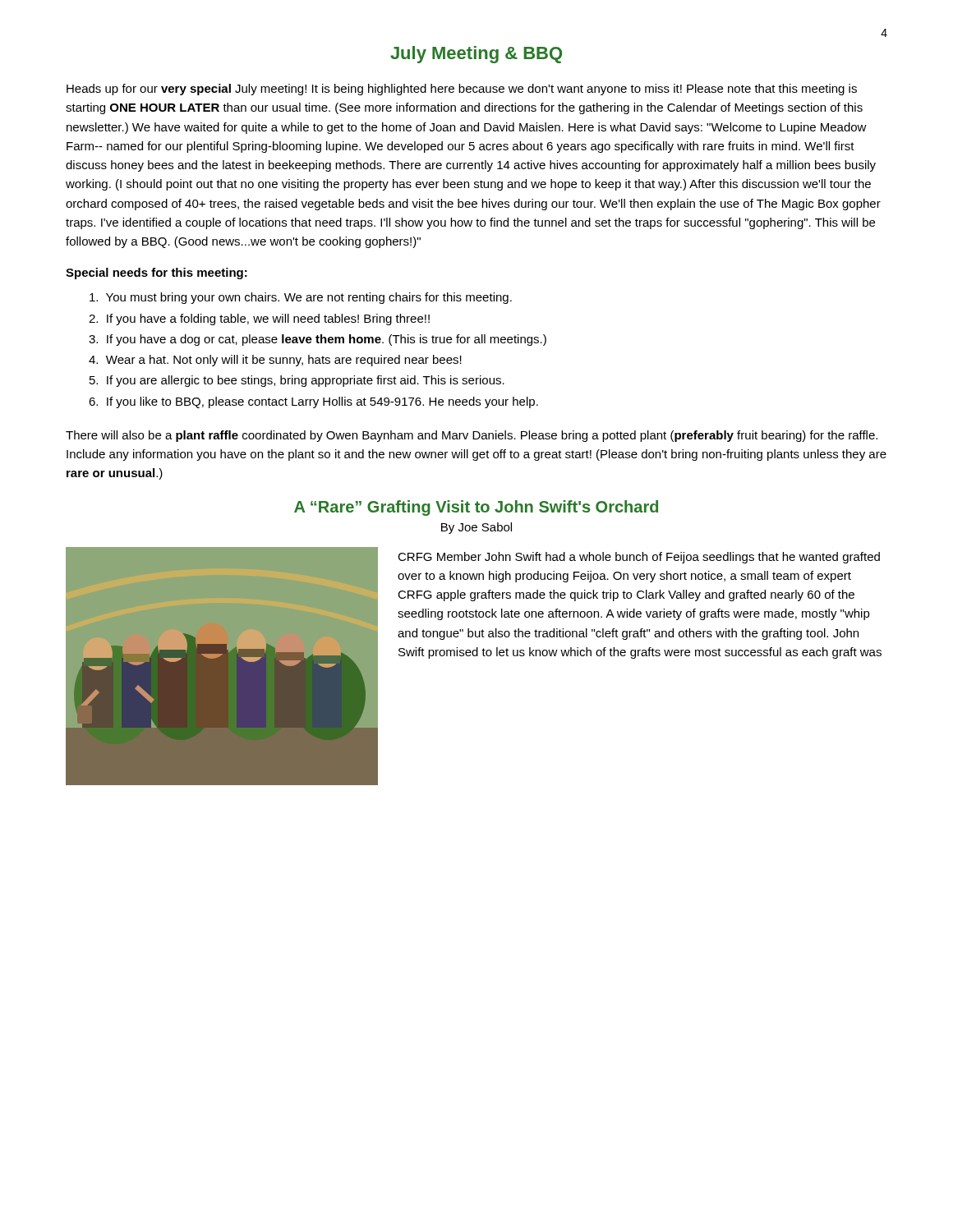Locate the block of text that opens with "6. If you like"
The width and height of the screenshot is (953, 1232).
(x=314, y=401)
